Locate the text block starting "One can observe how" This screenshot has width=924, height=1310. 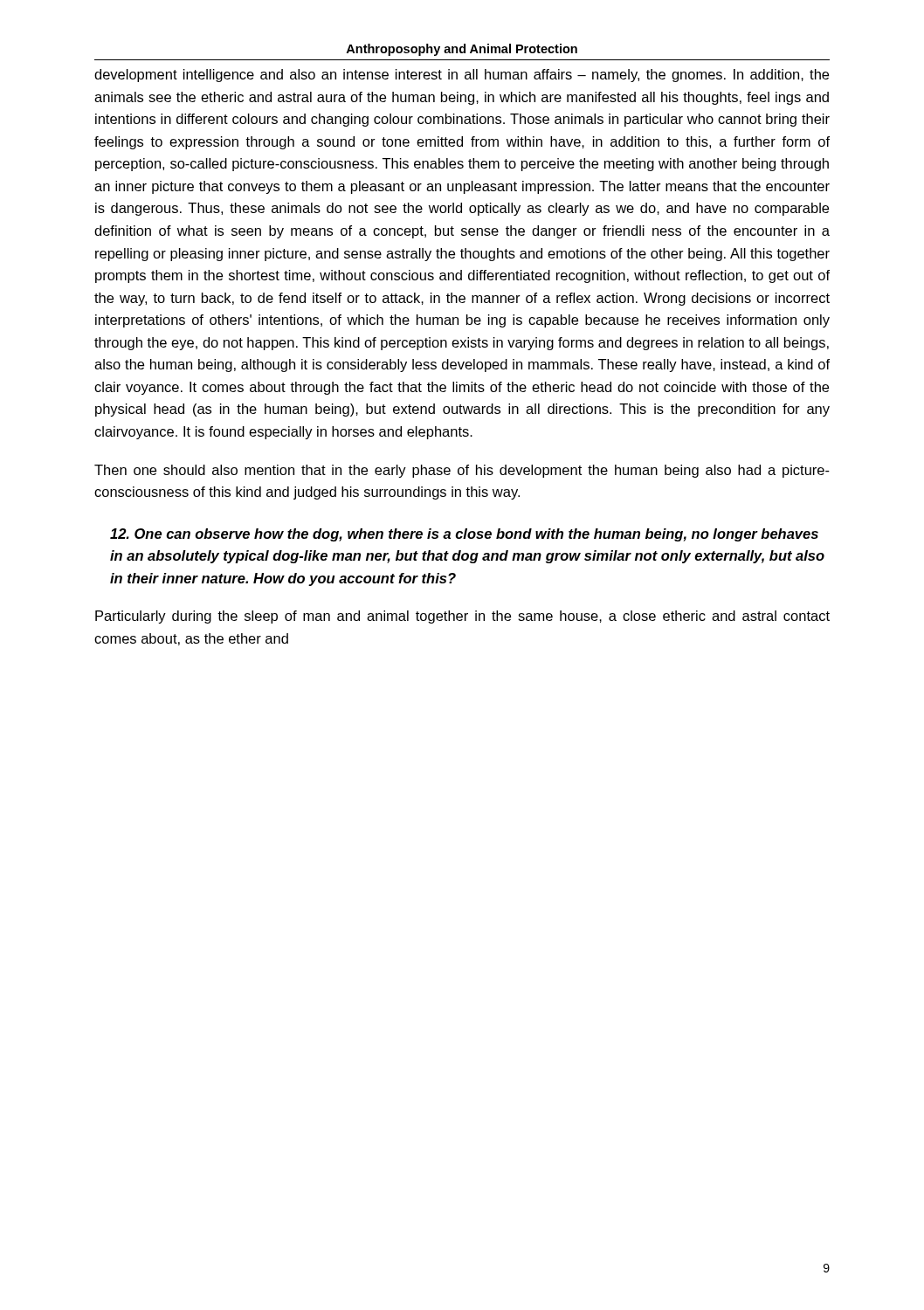point(467,556)
